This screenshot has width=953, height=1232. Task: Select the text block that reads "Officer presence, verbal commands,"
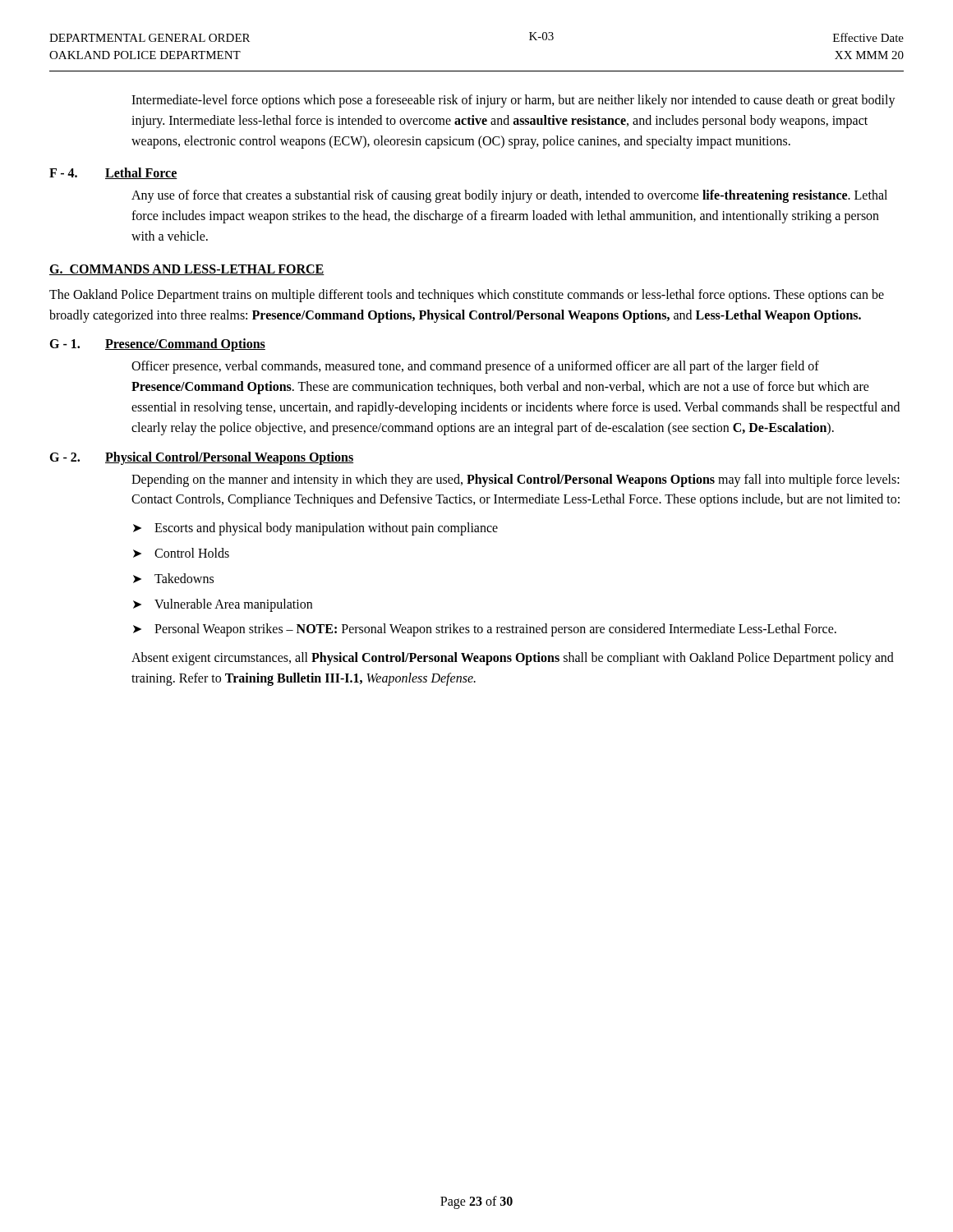(516, 397)
